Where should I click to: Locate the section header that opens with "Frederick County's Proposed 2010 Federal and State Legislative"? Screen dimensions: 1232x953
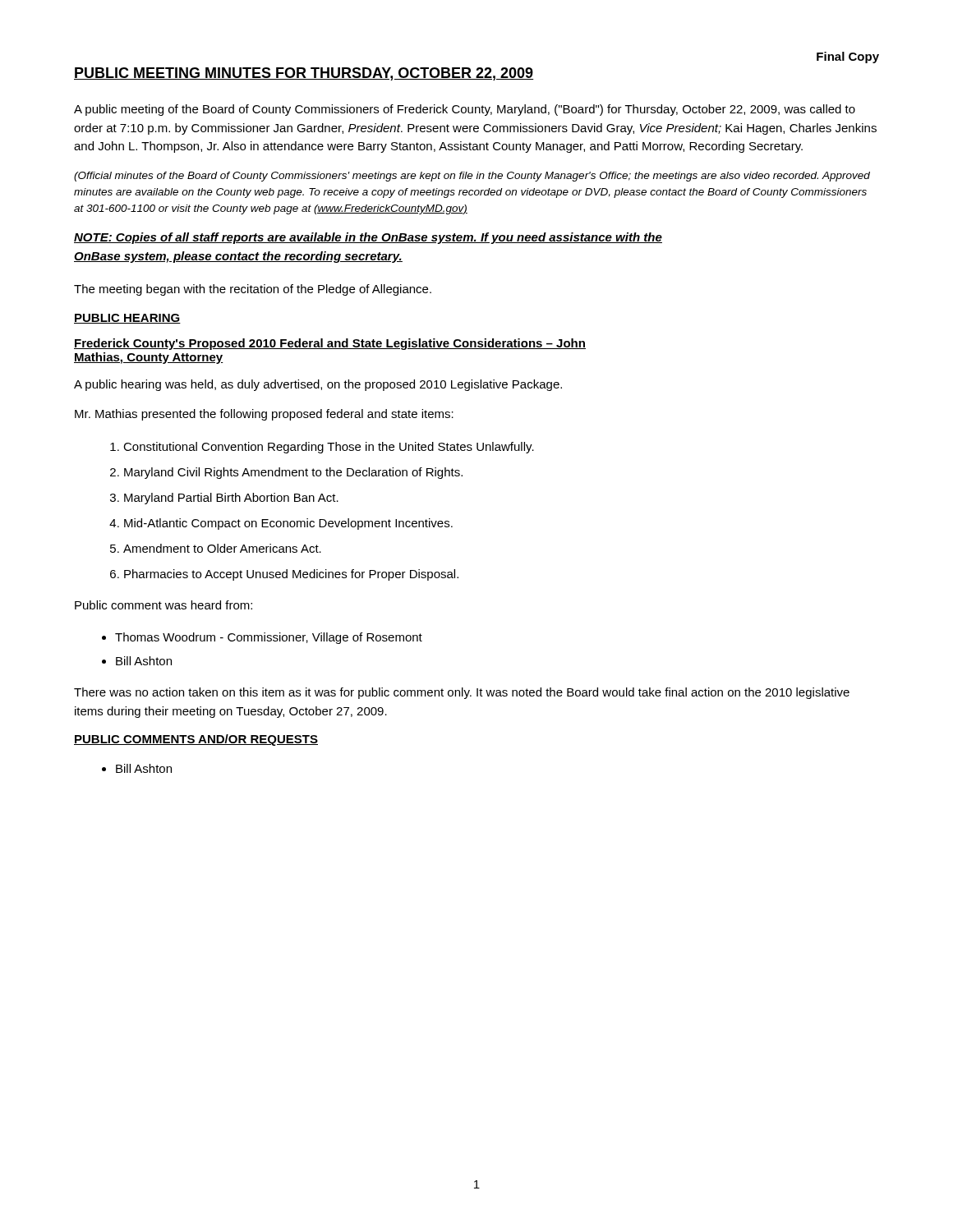coord(330,350)
